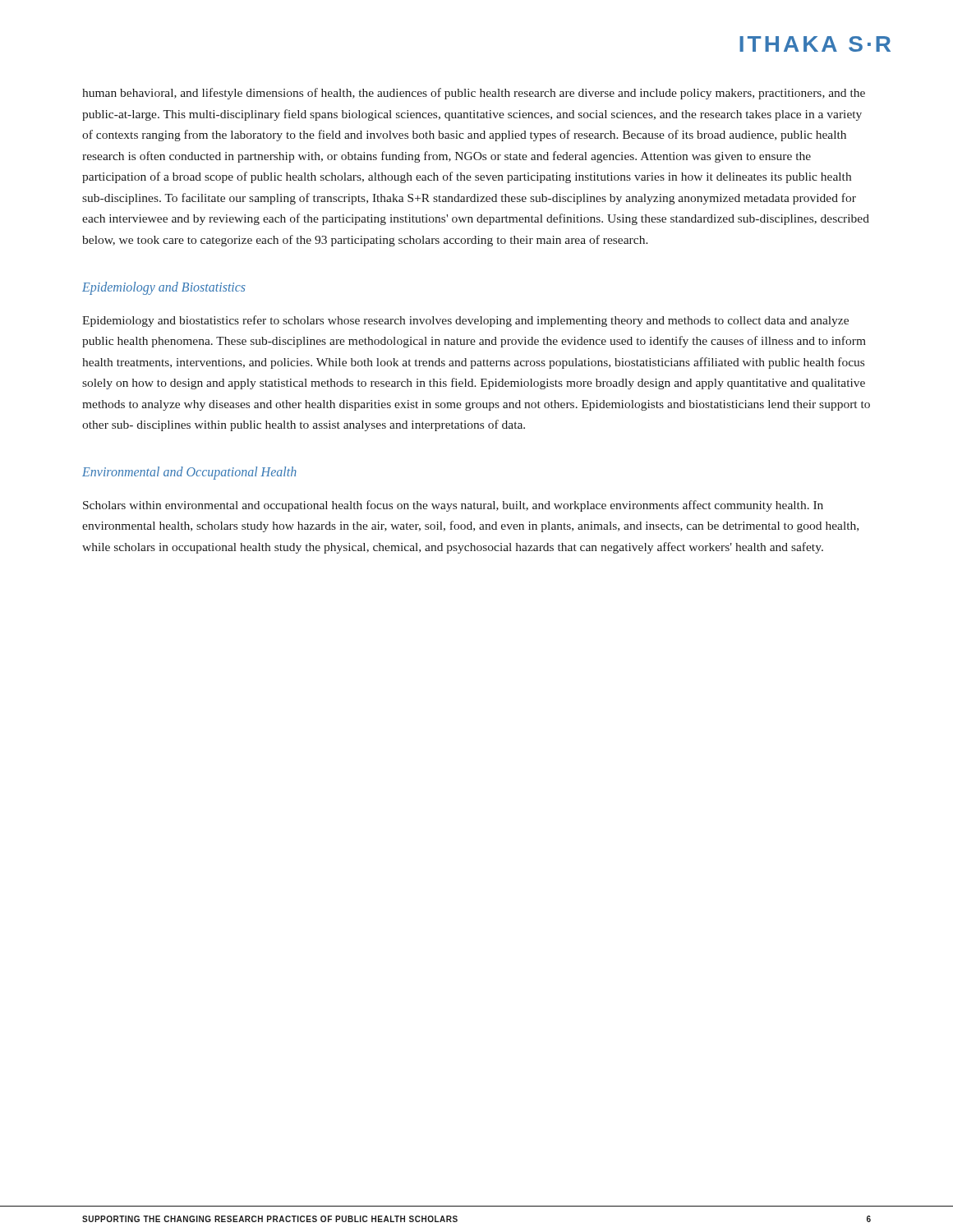
Task: Find the block on this page that starts "human behavioral, and"
Action: [476, 166]
